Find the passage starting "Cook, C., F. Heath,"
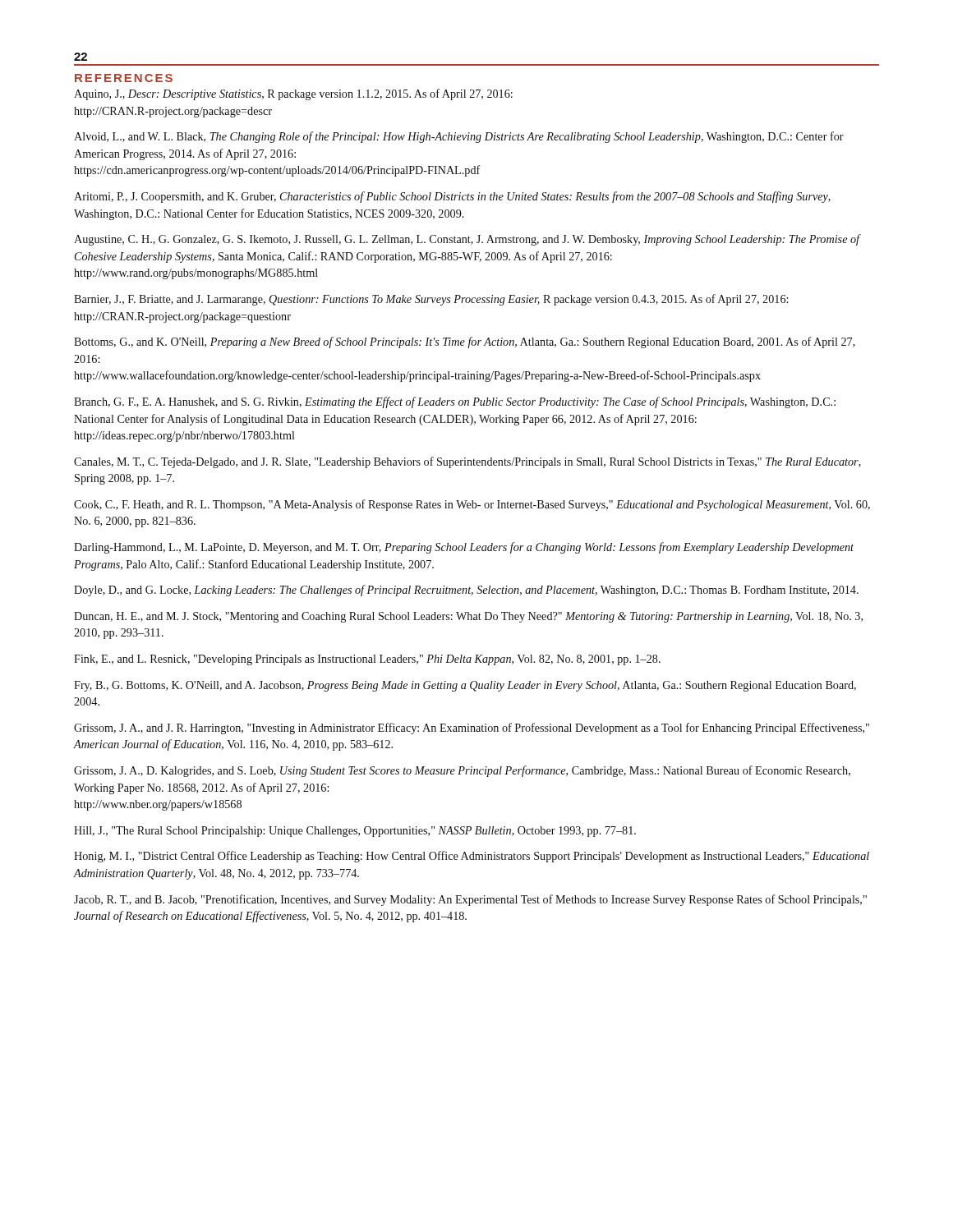This screenshot has width=953, height=1232. [472, 513]
